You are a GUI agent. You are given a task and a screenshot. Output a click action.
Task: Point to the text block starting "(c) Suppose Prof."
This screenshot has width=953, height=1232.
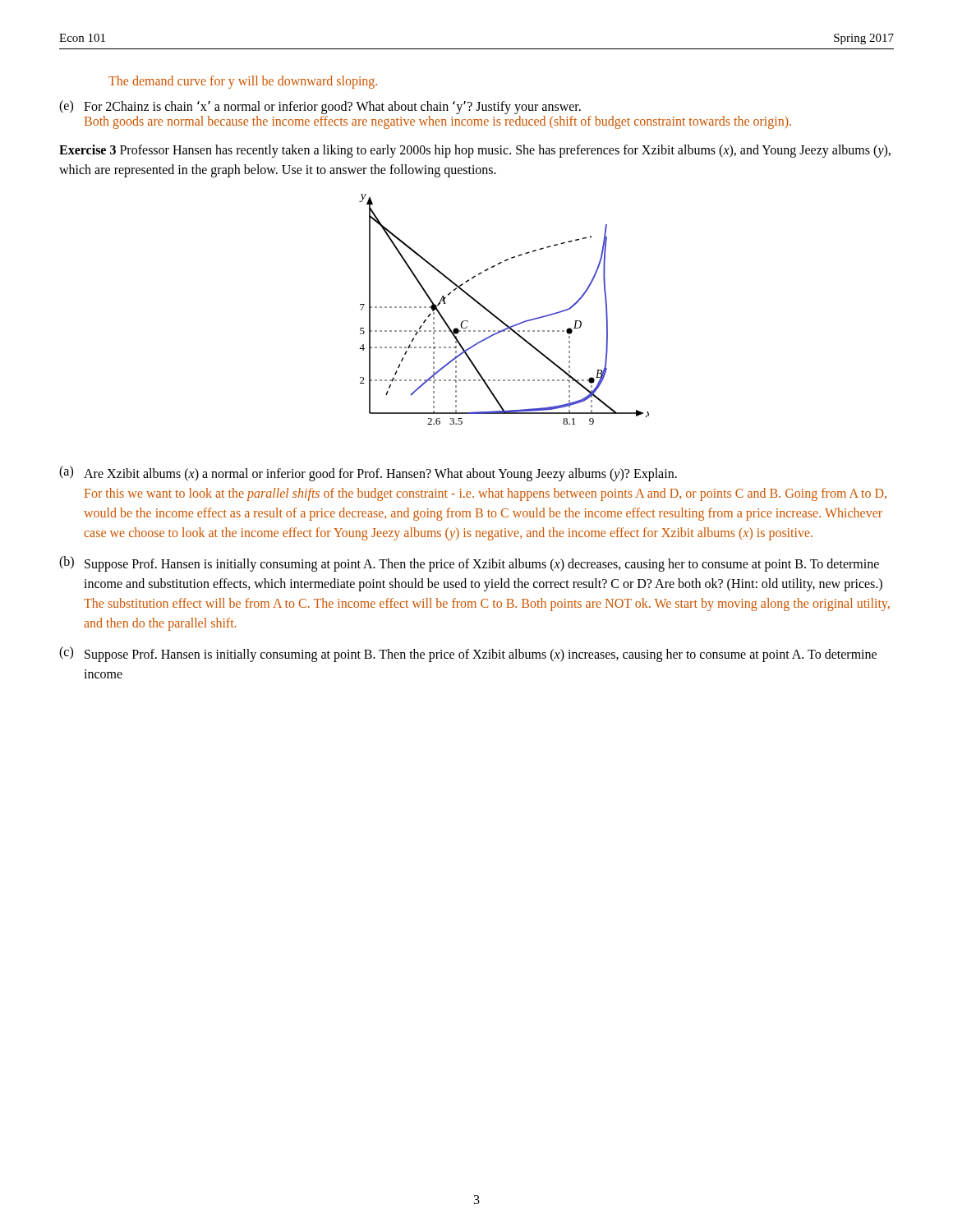(476, 664)
